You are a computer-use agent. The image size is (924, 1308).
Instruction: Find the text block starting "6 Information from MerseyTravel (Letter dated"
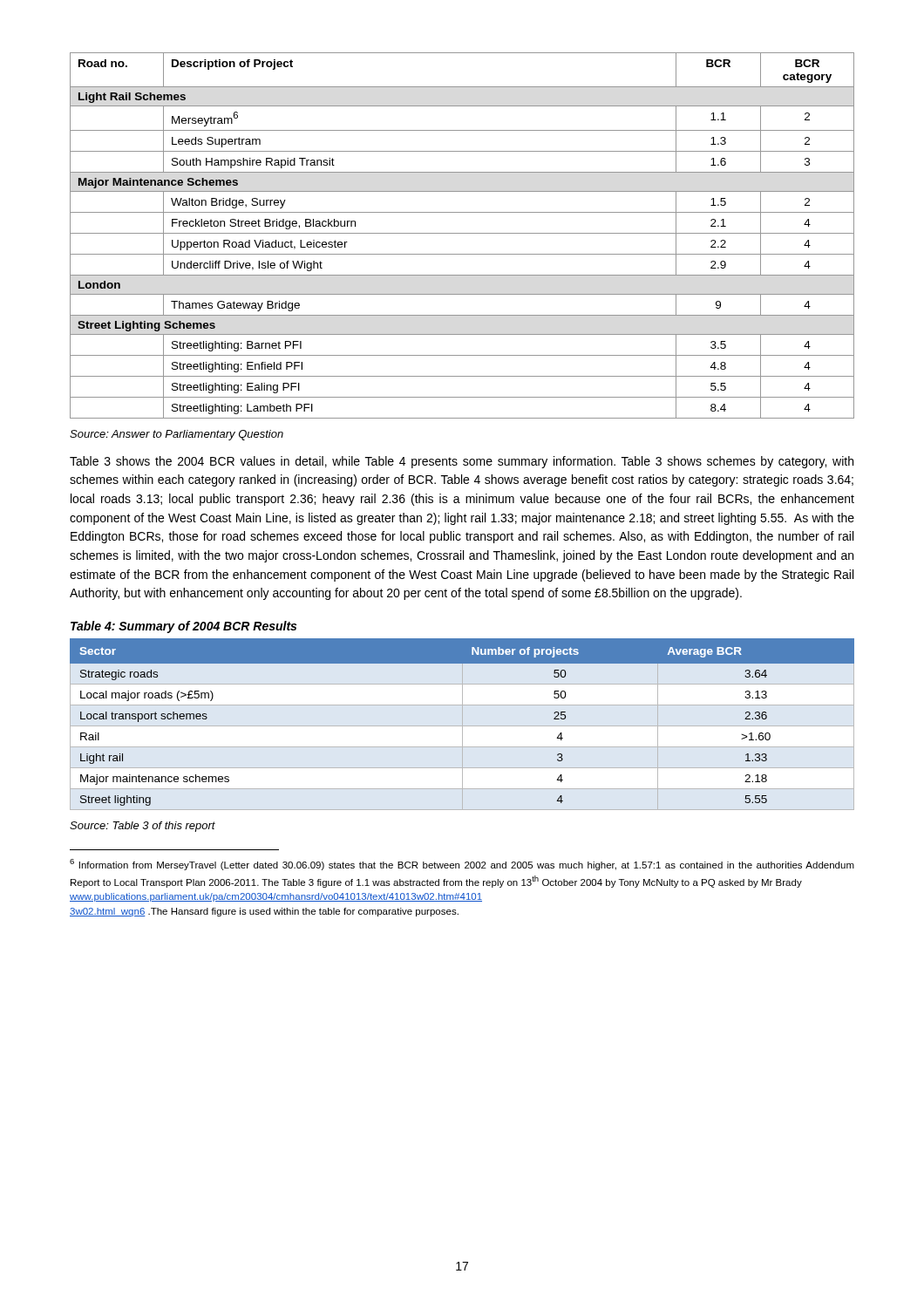[462, 886]
